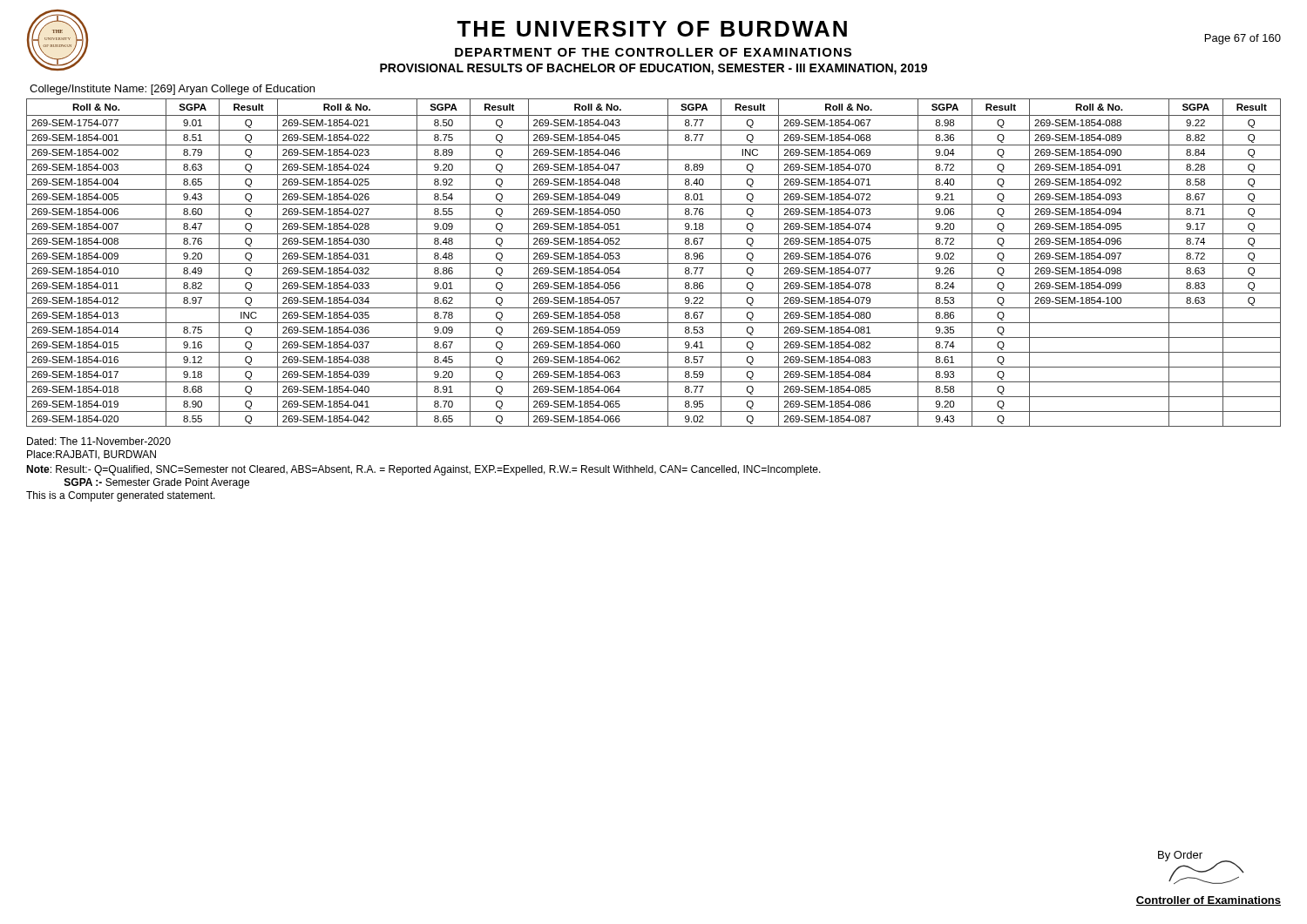Locate the footnote with the text "Note: Result:- Q=Qualified,"
This screenshot has height=924, width=1307.
424,469
